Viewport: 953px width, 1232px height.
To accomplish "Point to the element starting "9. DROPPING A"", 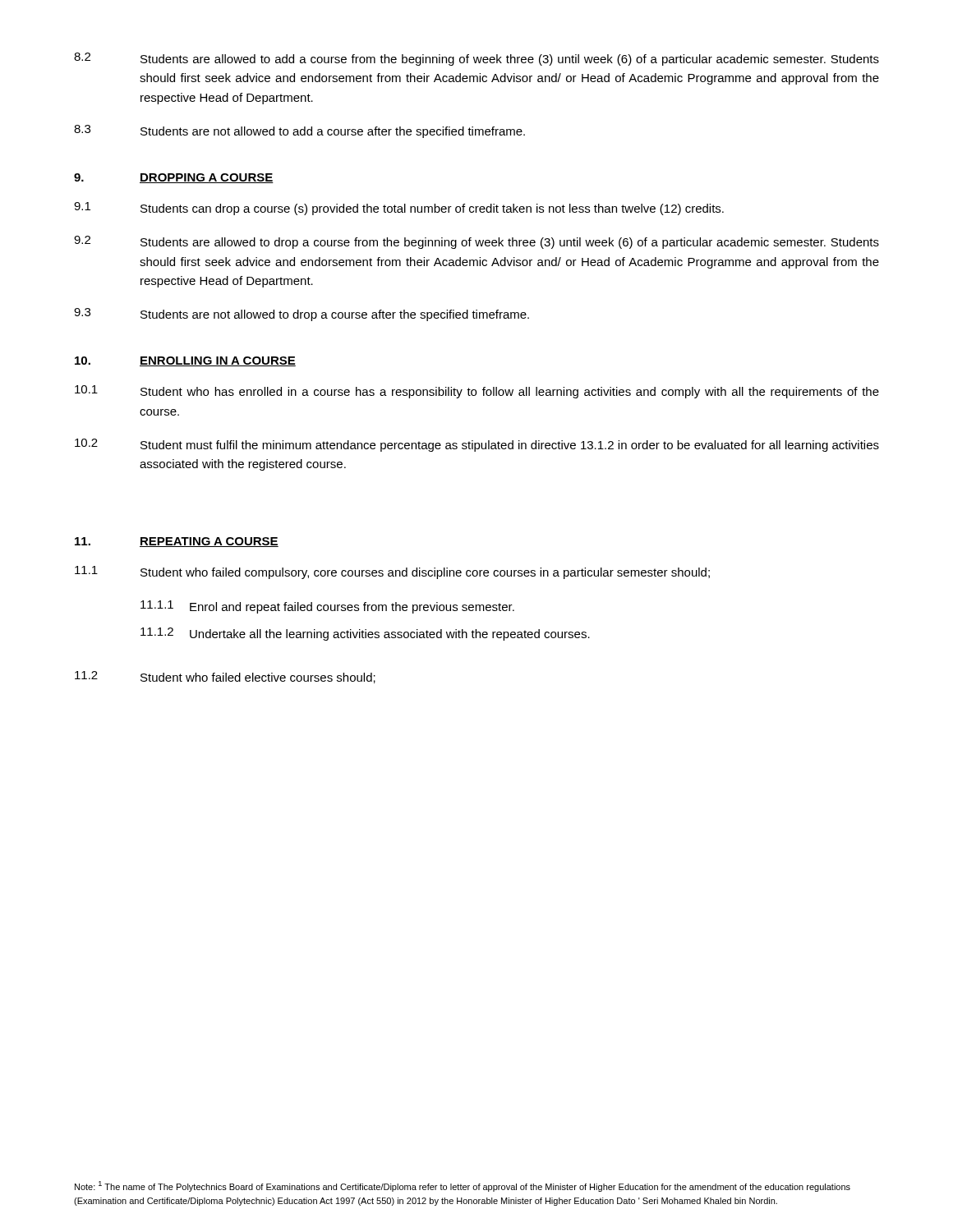I will point(173,177).
